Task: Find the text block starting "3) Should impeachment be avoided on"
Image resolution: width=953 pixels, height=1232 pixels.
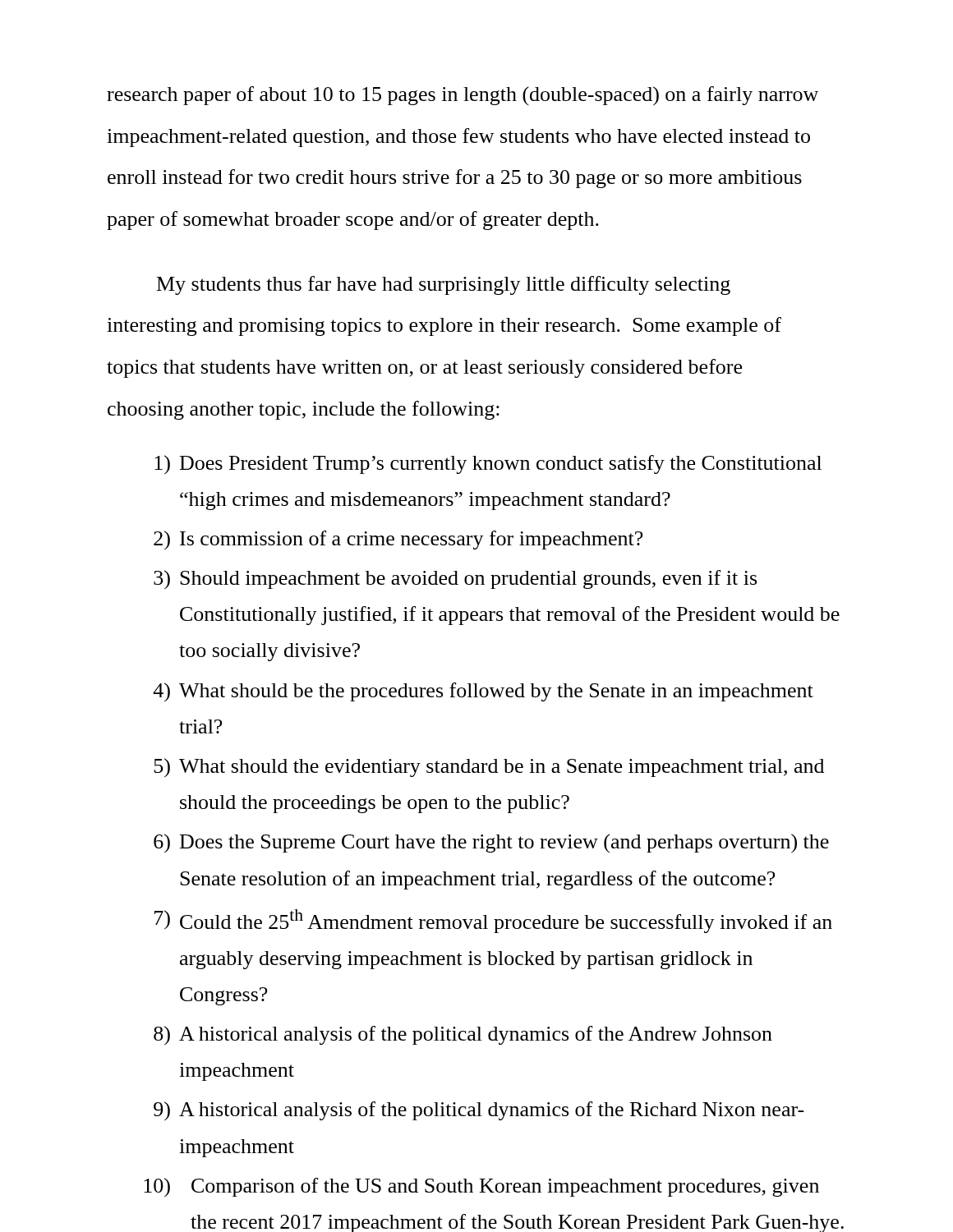Action: (489, 615)
